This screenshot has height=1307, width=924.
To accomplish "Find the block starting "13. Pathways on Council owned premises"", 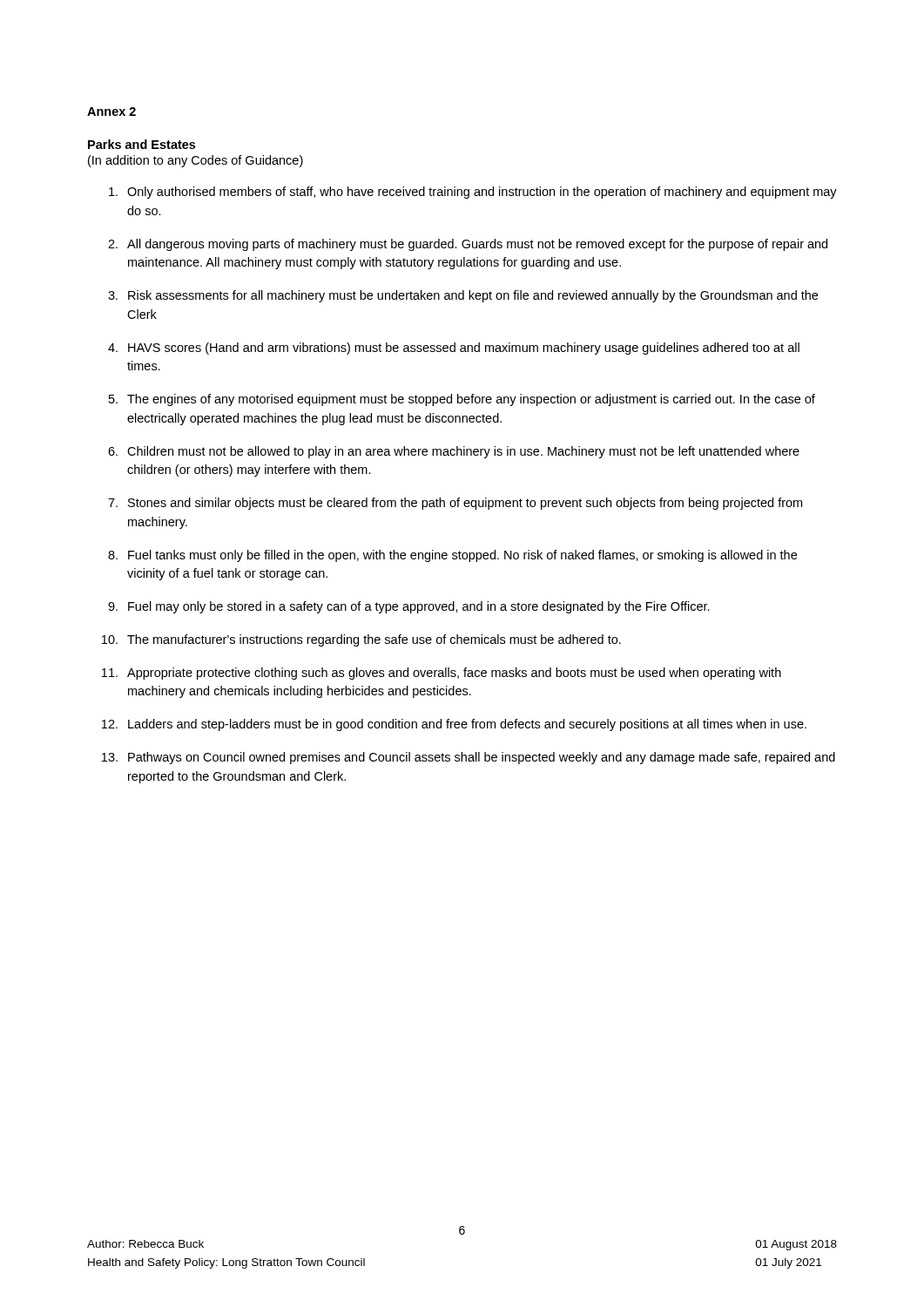I will (x=462, y=767).
